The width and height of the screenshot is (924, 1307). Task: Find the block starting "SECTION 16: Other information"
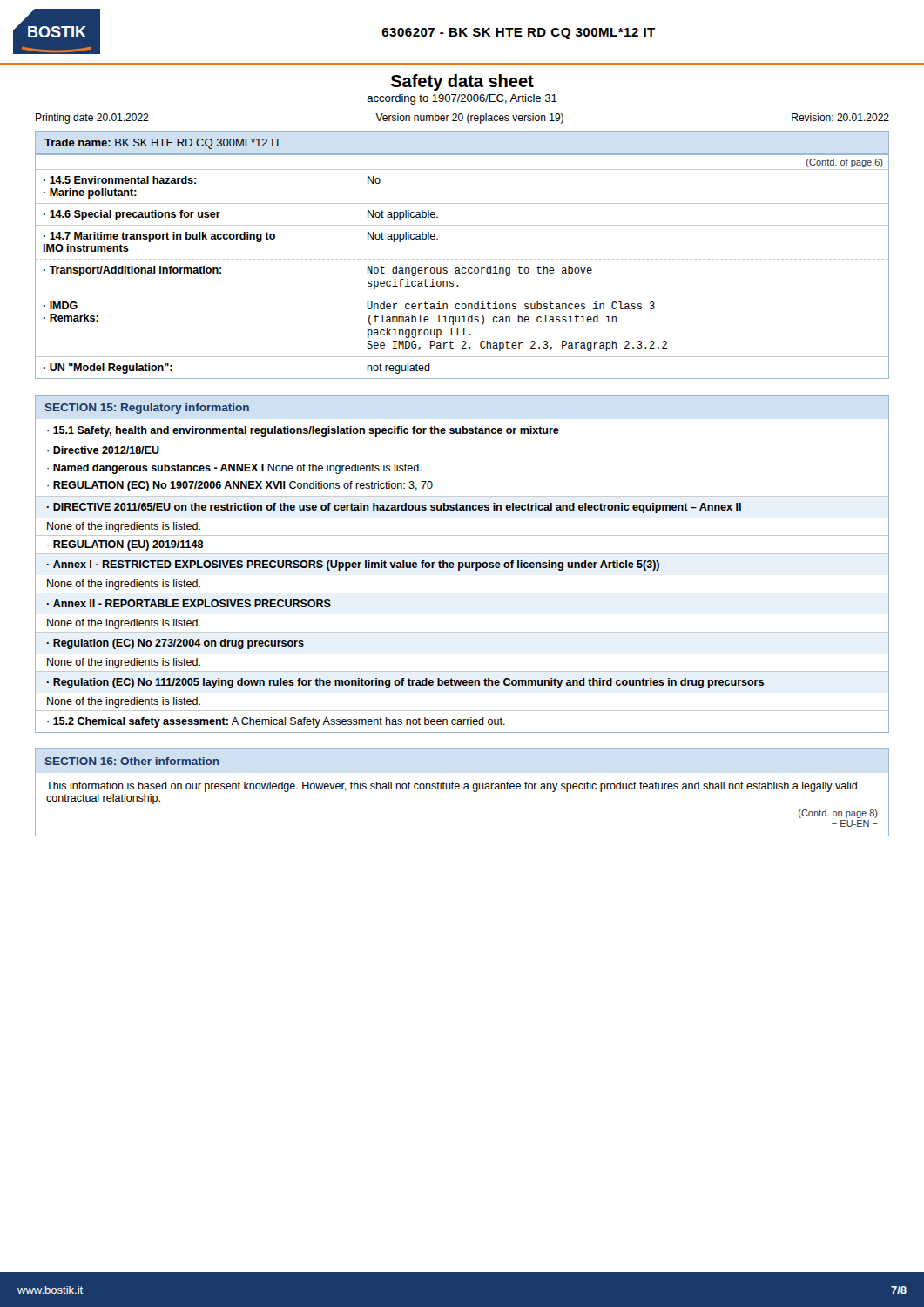132,761
